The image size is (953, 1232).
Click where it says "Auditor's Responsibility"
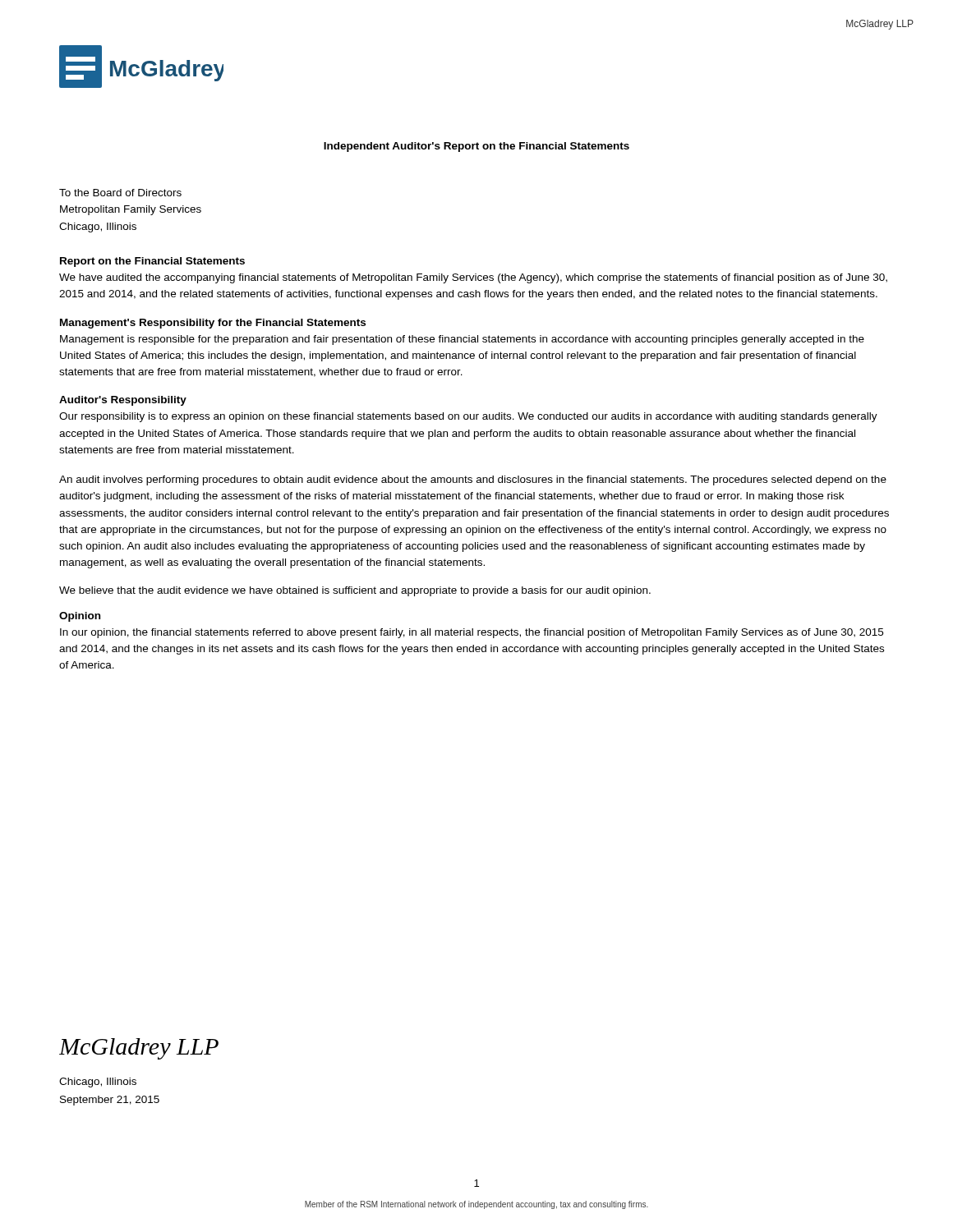click(x=123, y=400)
